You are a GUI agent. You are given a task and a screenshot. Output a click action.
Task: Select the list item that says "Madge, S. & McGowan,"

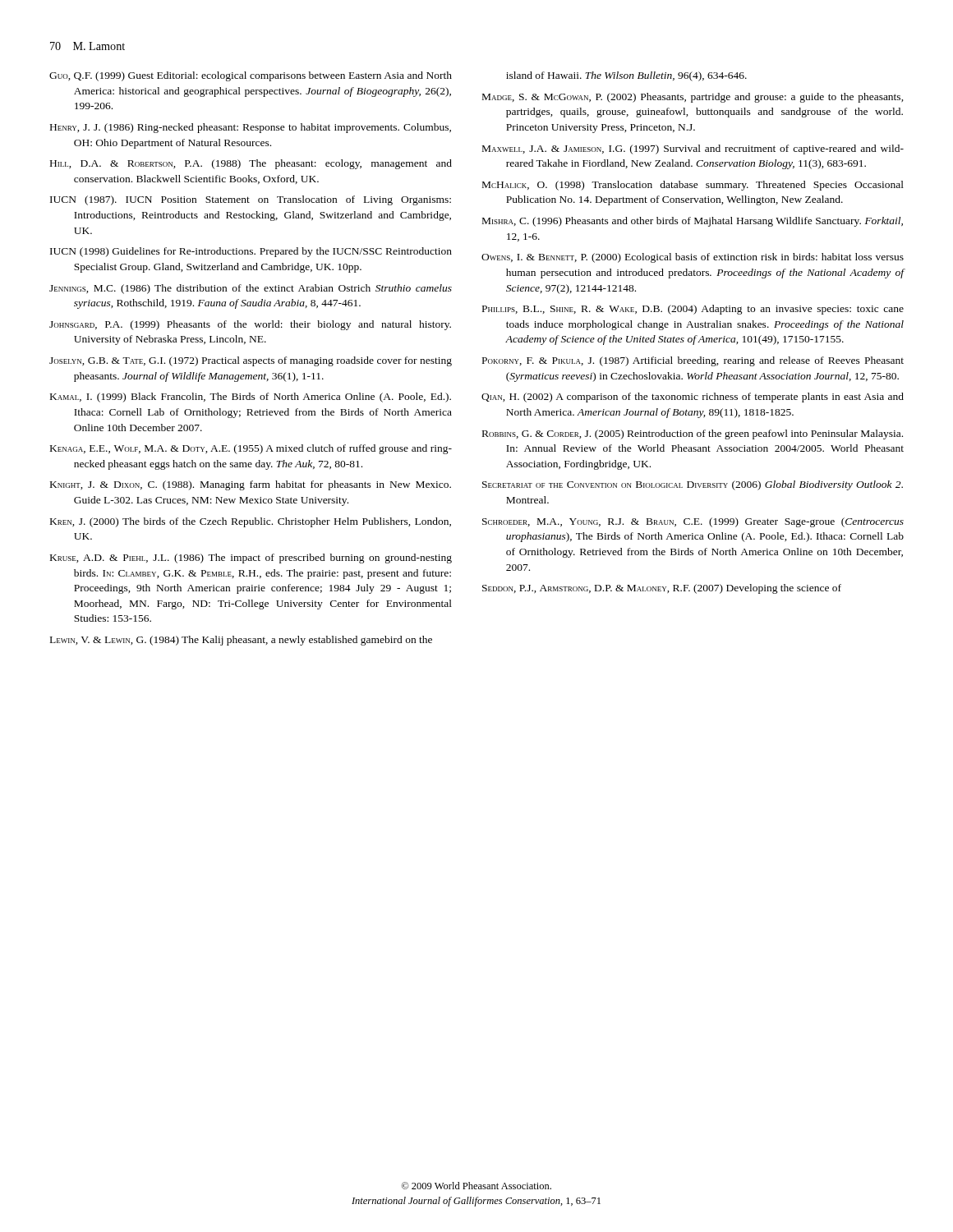click(693, 112)
